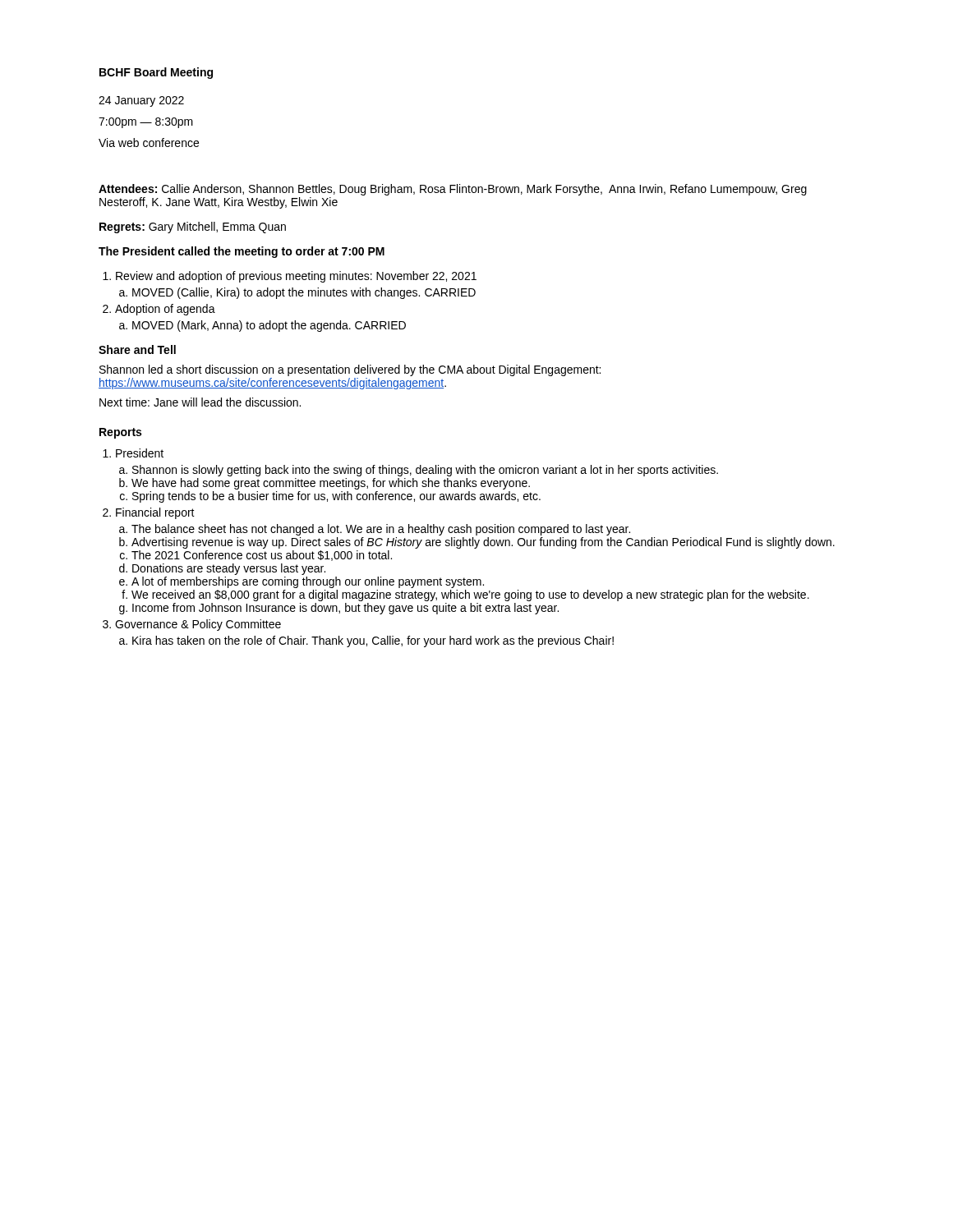Click on the passage starting "24 January 2022"
This screenshot has width=953, height=1232.
tap(141, 100)
